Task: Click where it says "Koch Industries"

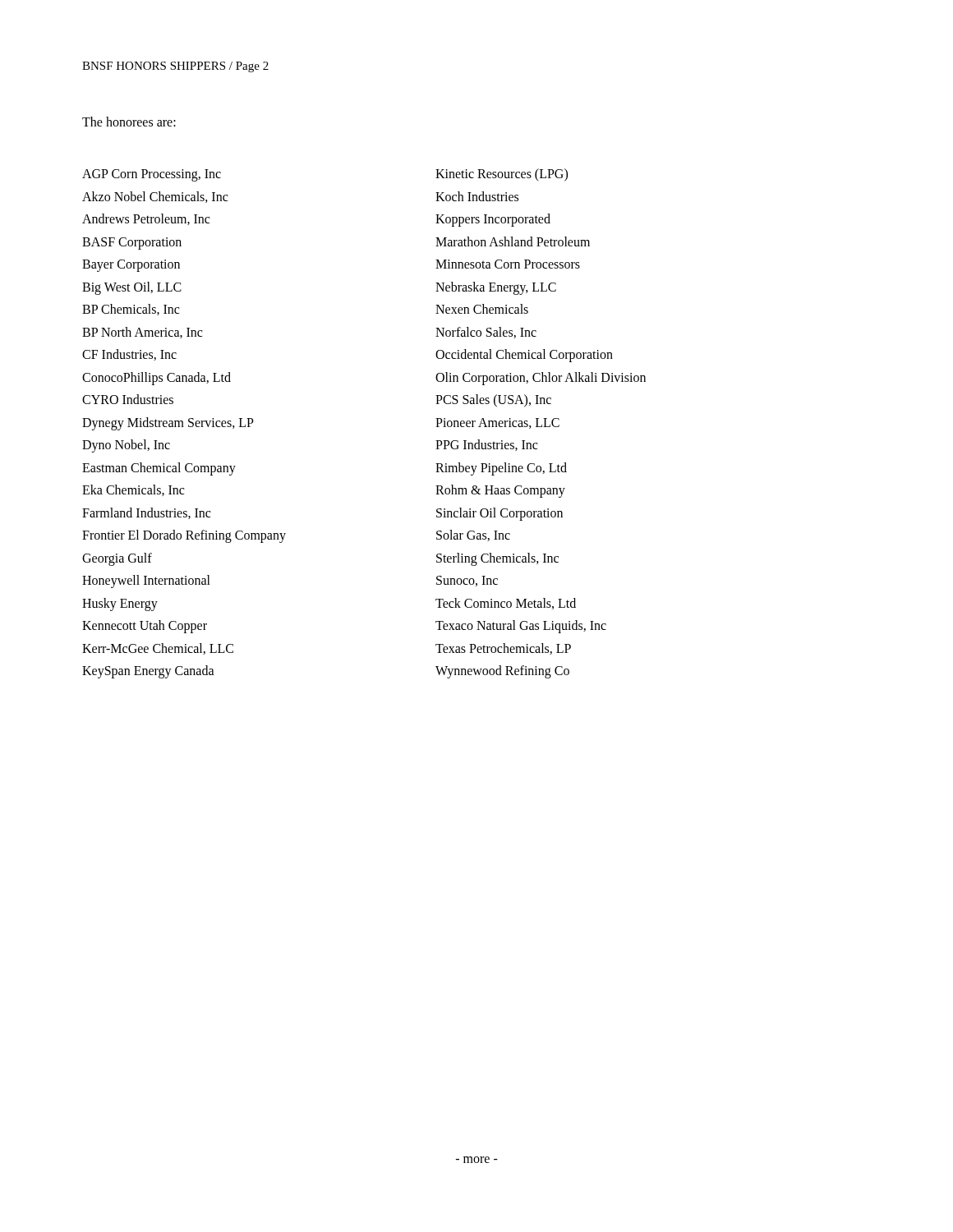Action: point(477,196)
